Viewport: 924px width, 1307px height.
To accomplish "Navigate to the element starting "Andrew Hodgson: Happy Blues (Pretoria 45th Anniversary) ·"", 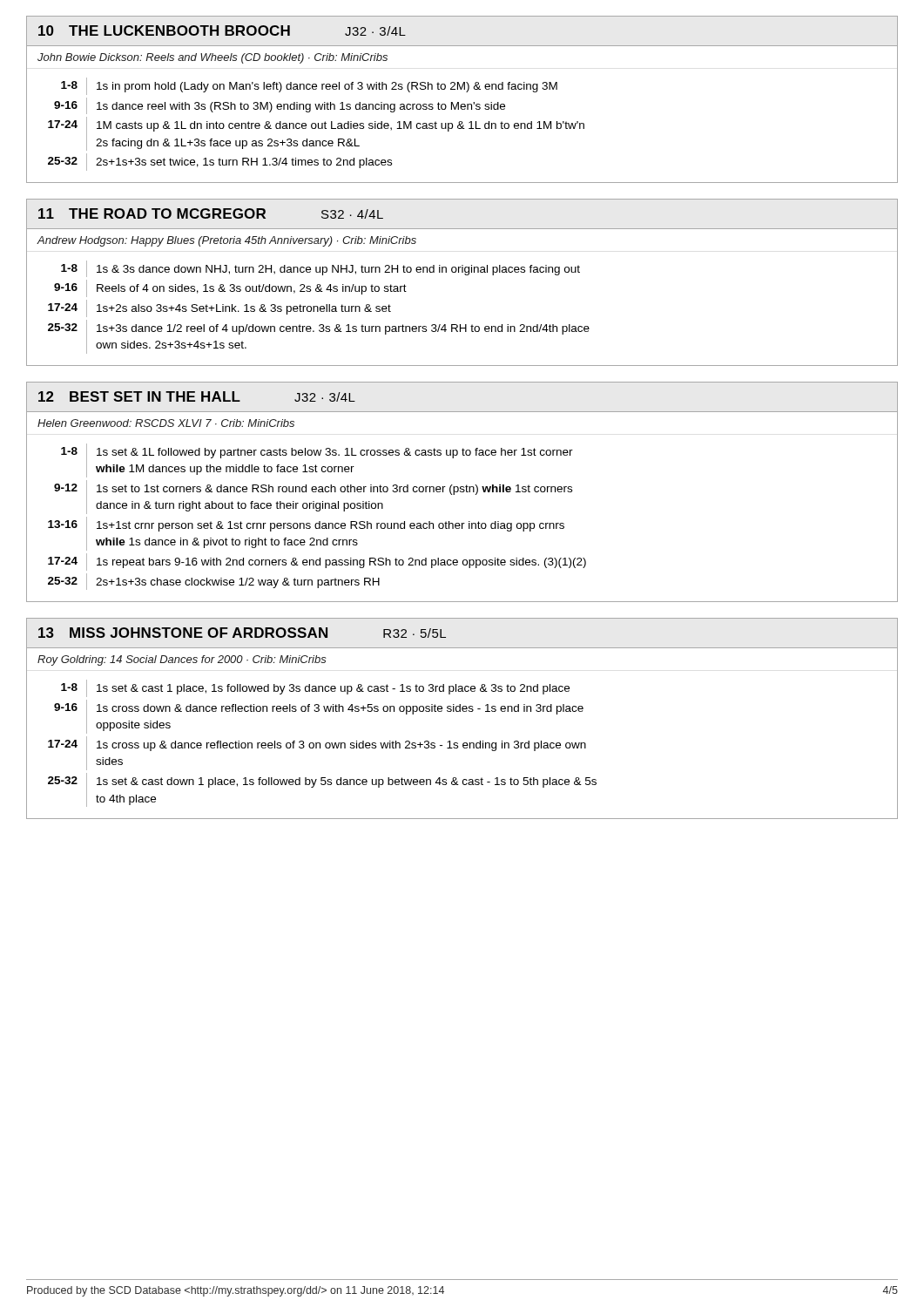I will coord(227,240).
